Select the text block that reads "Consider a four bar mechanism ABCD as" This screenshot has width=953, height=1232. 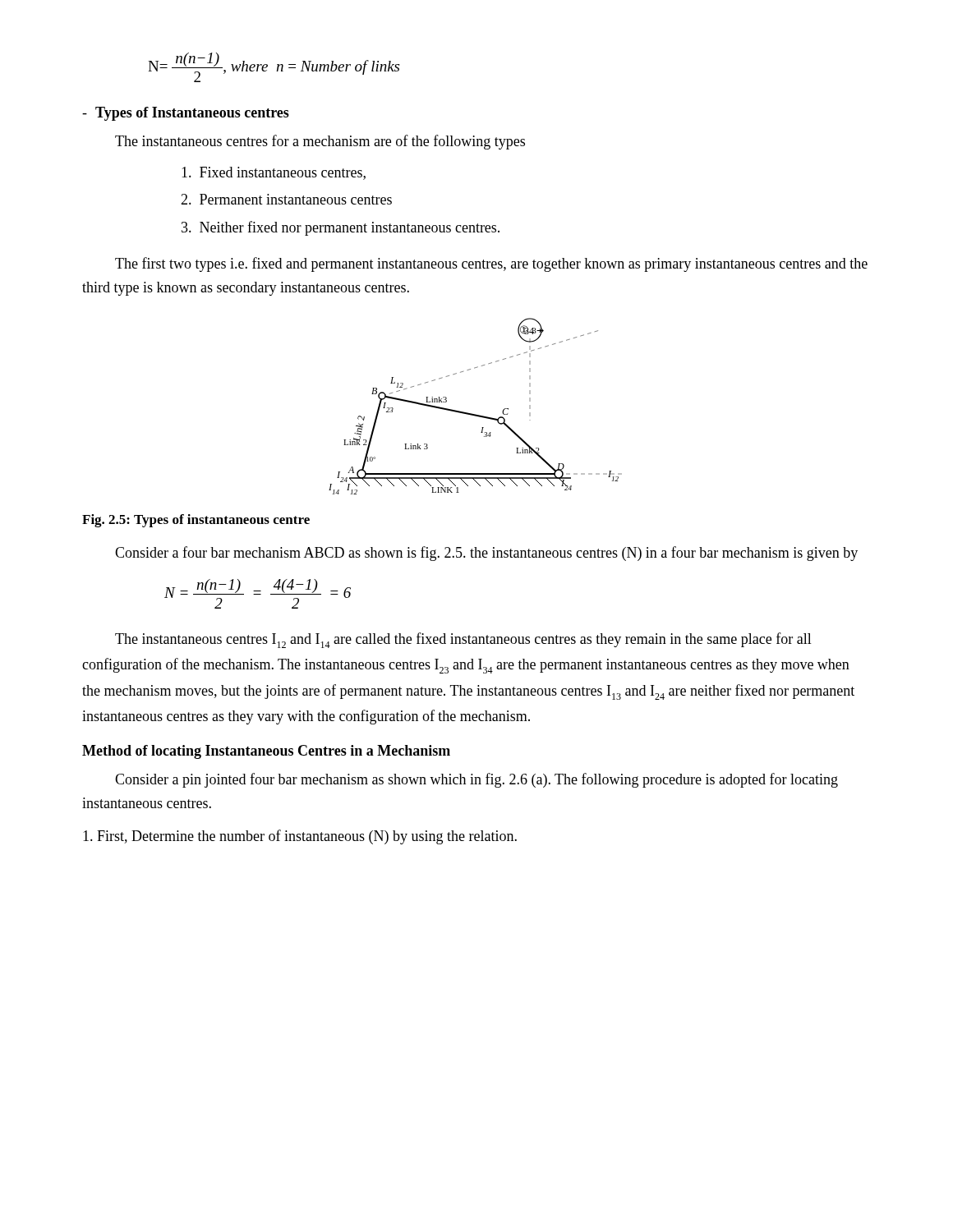(487, 553)
